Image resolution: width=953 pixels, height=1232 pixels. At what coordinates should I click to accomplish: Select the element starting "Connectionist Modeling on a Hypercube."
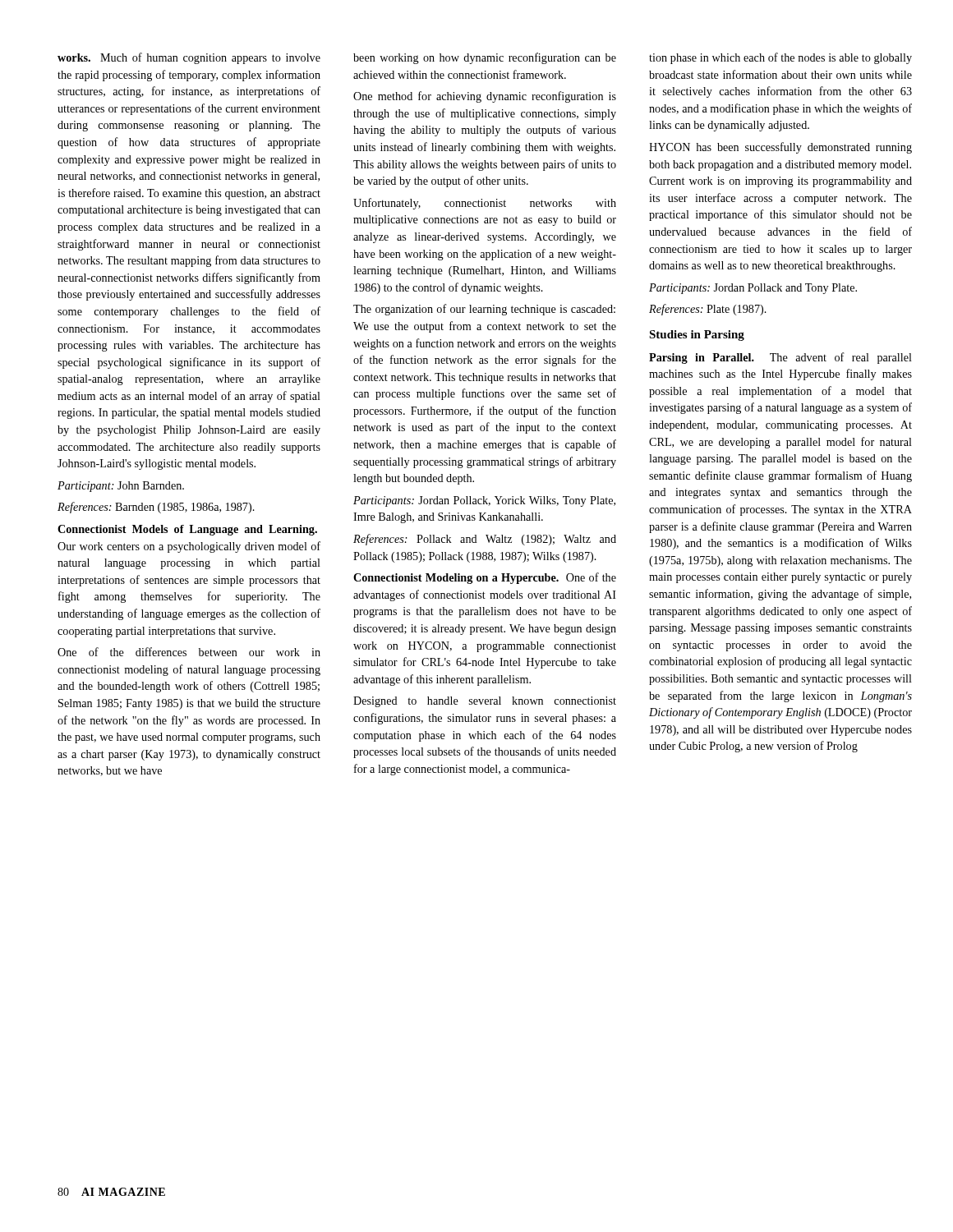(485, 673)
